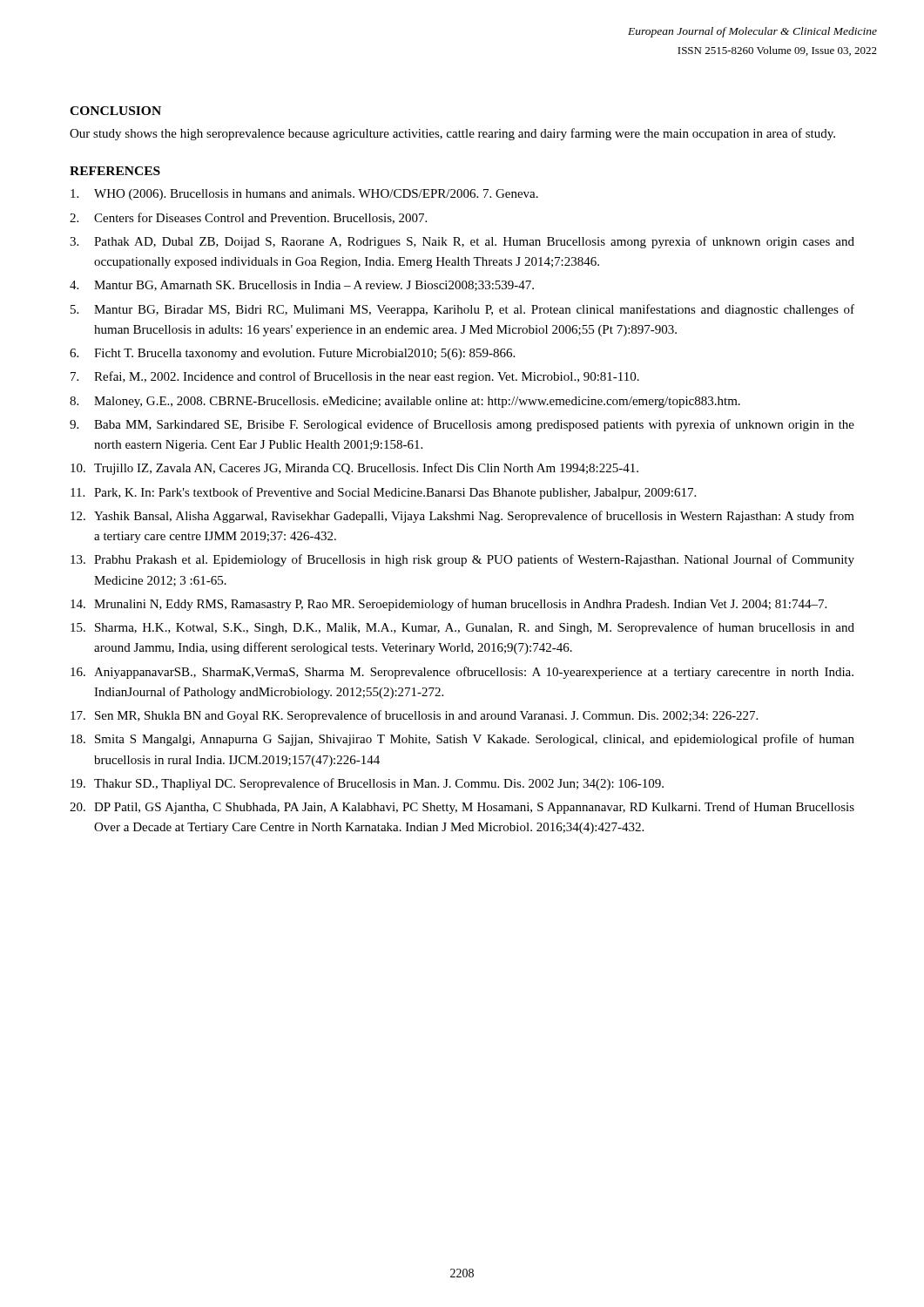Viewport: 924px width, 1307px height.
Task: Click the passage that begins "12. Yashik Bansal,"
Action: click(462, 526)
